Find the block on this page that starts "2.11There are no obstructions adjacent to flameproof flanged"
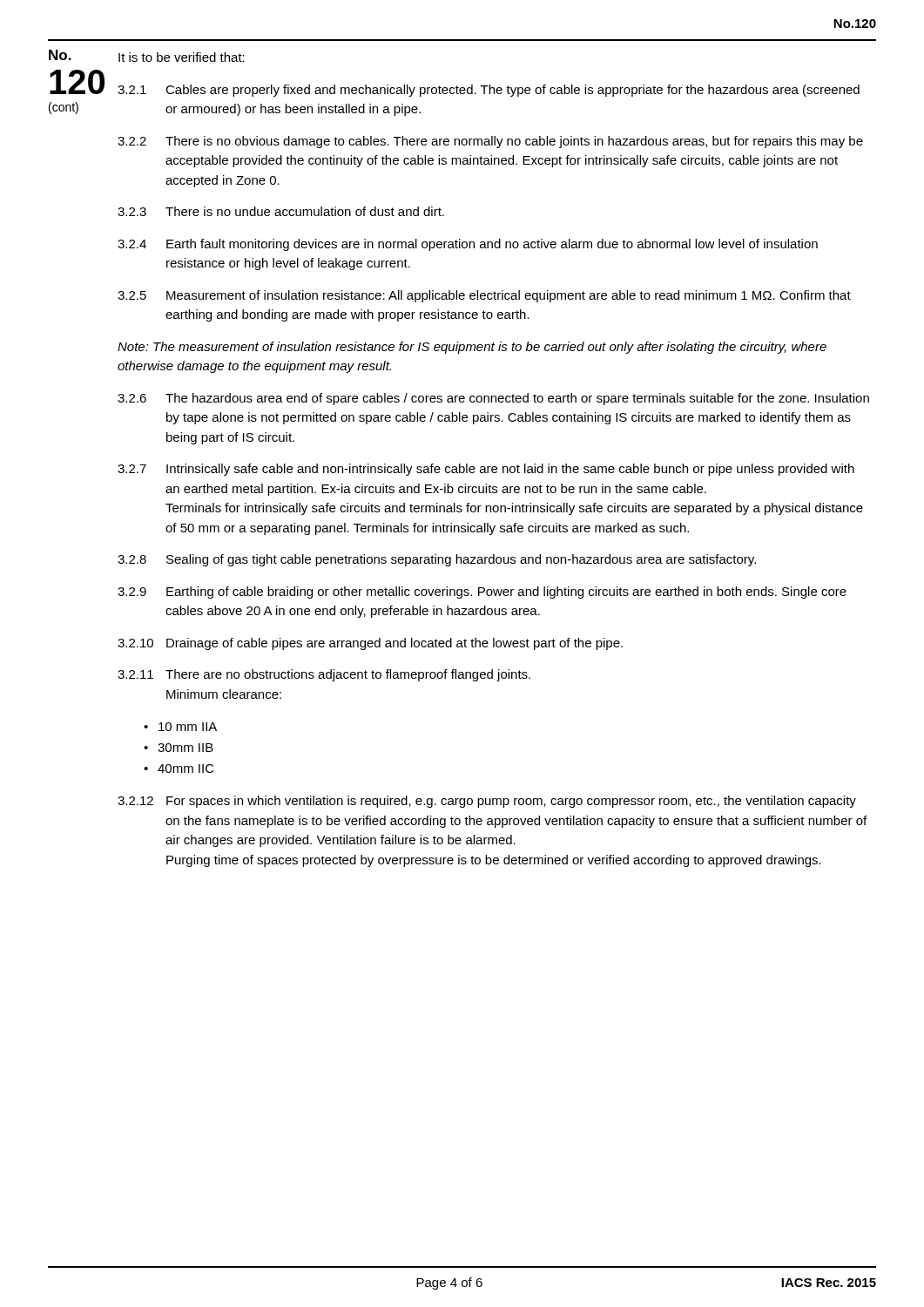Screen dimensions: 1307x924 (x=495, y=684)
